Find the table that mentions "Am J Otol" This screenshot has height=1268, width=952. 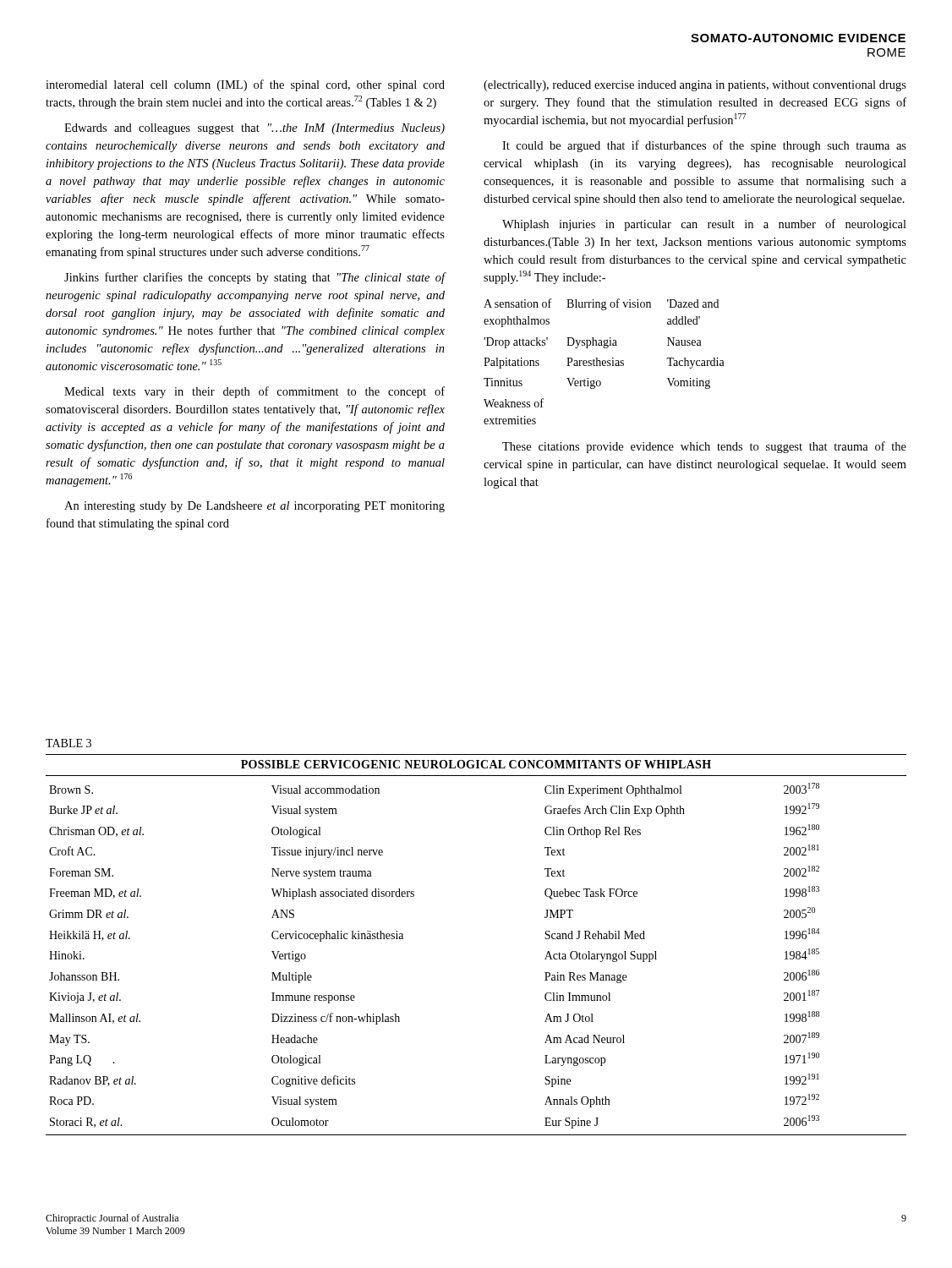click(x=476, y=957)
